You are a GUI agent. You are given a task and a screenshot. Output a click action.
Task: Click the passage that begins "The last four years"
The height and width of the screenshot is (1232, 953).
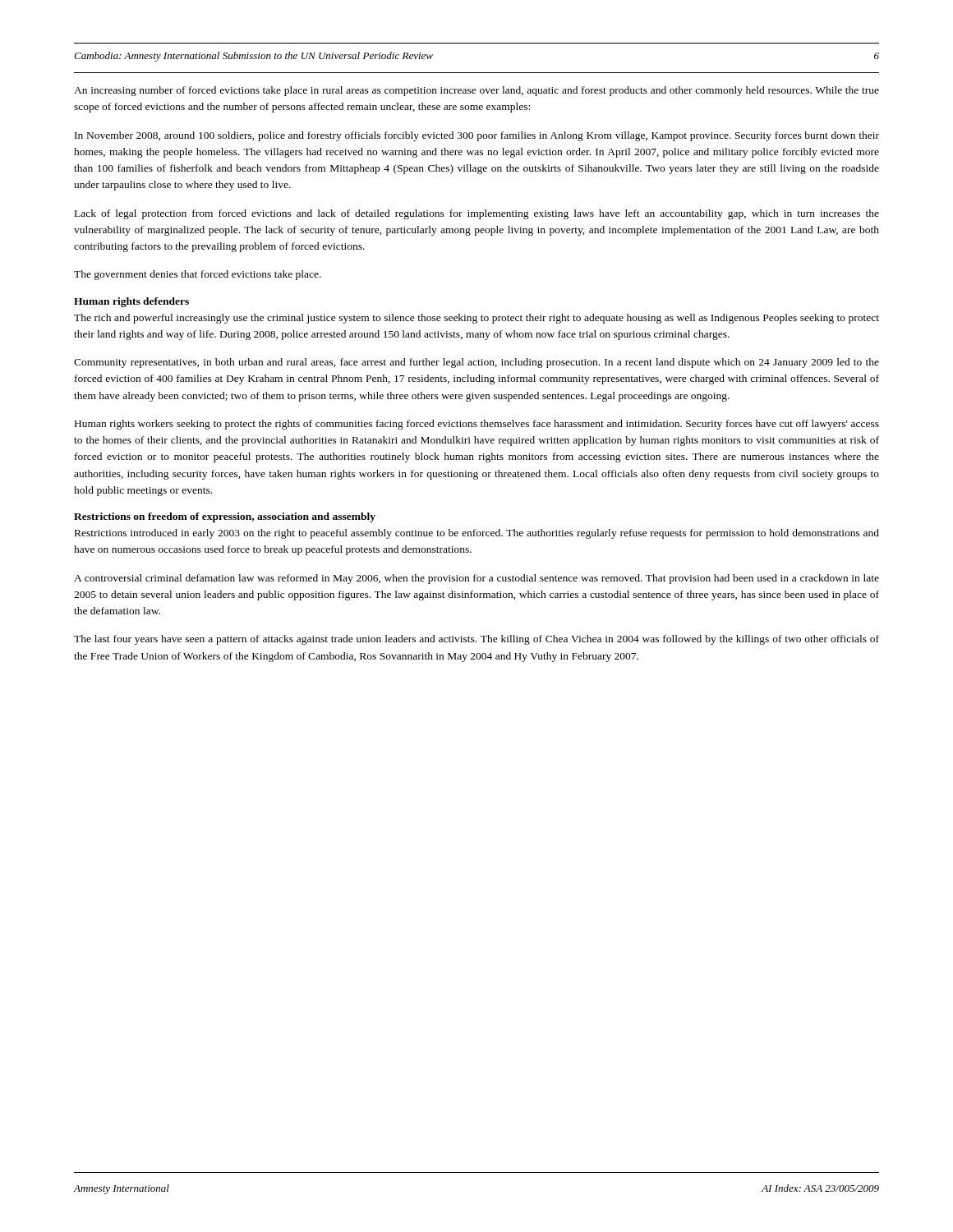click(476, 647)
